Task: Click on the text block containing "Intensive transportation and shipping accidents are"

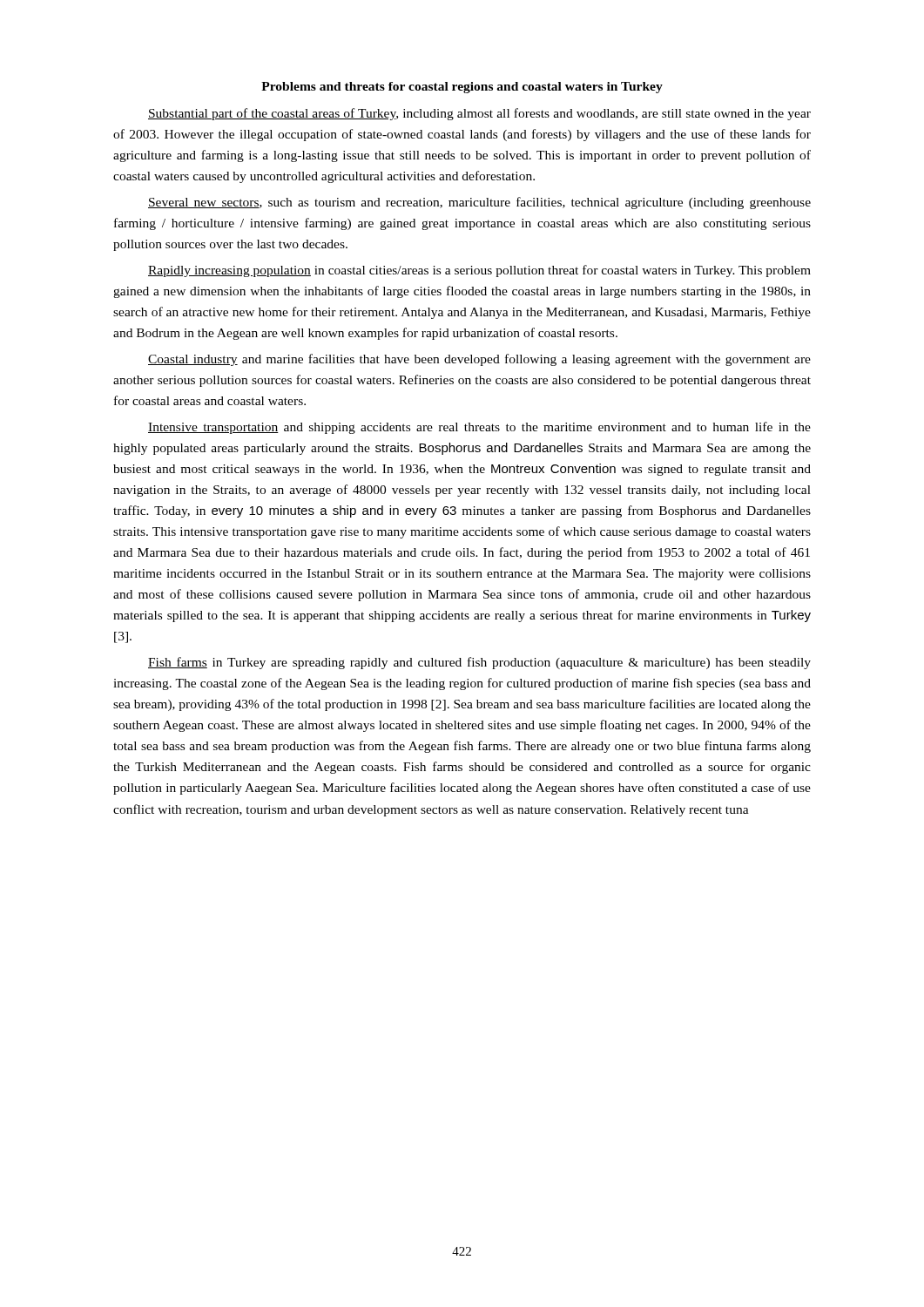Action: click(x=462, y=531)
